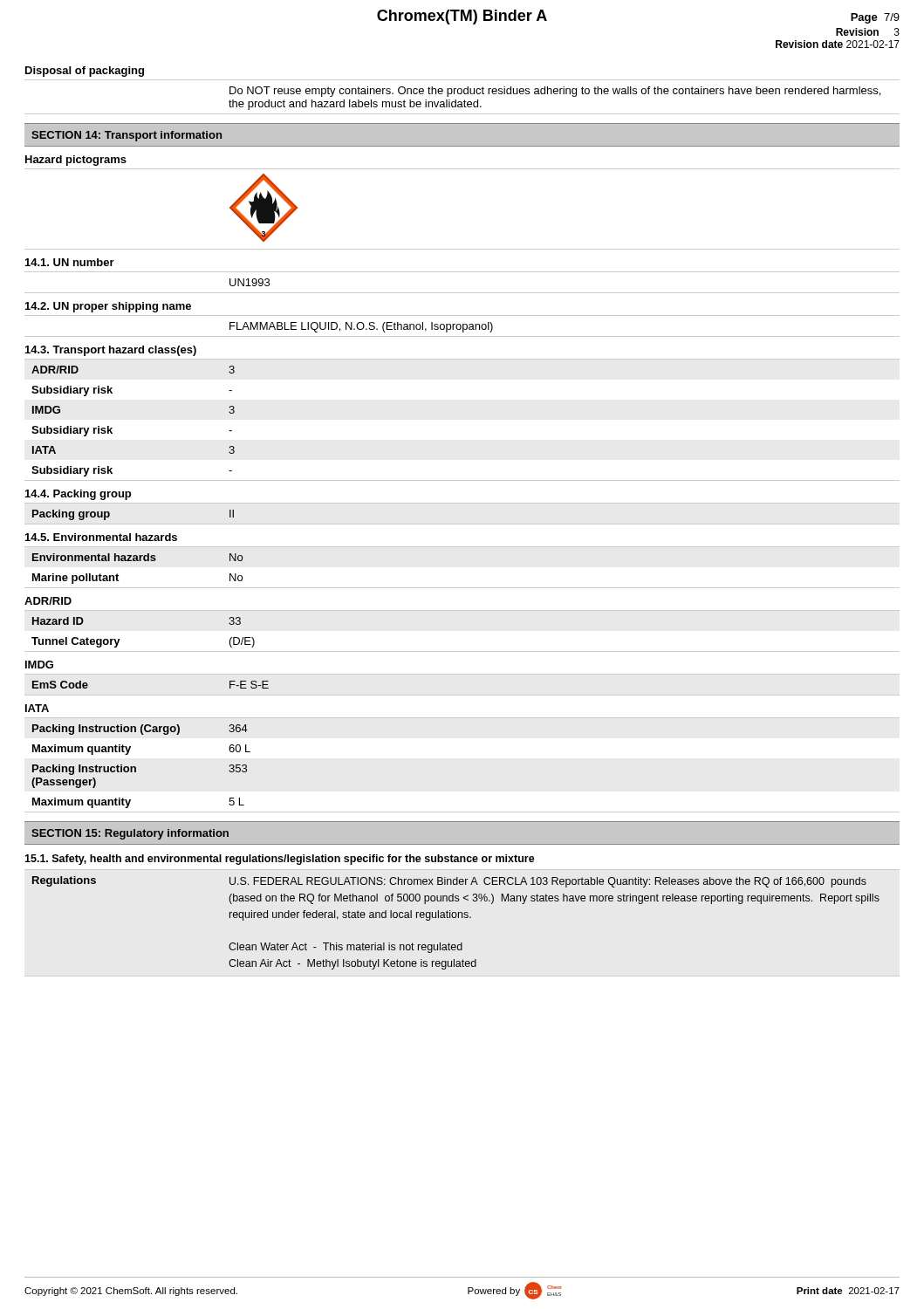Find the table that mentions "Hazard ID"

point(462,631)
